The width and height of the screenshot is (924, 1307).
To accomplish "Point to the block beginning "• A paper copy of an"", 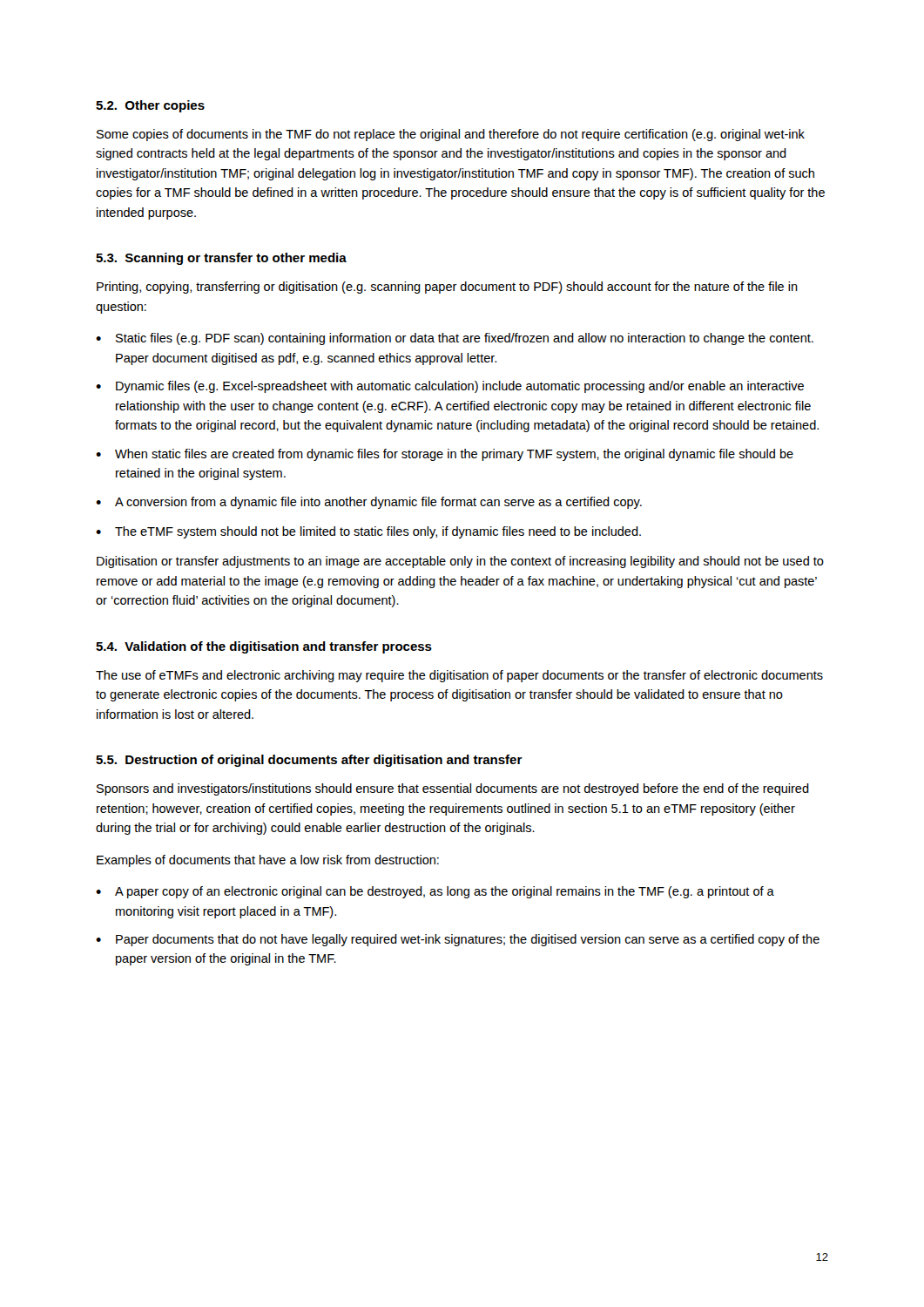I will coord(462,901).
